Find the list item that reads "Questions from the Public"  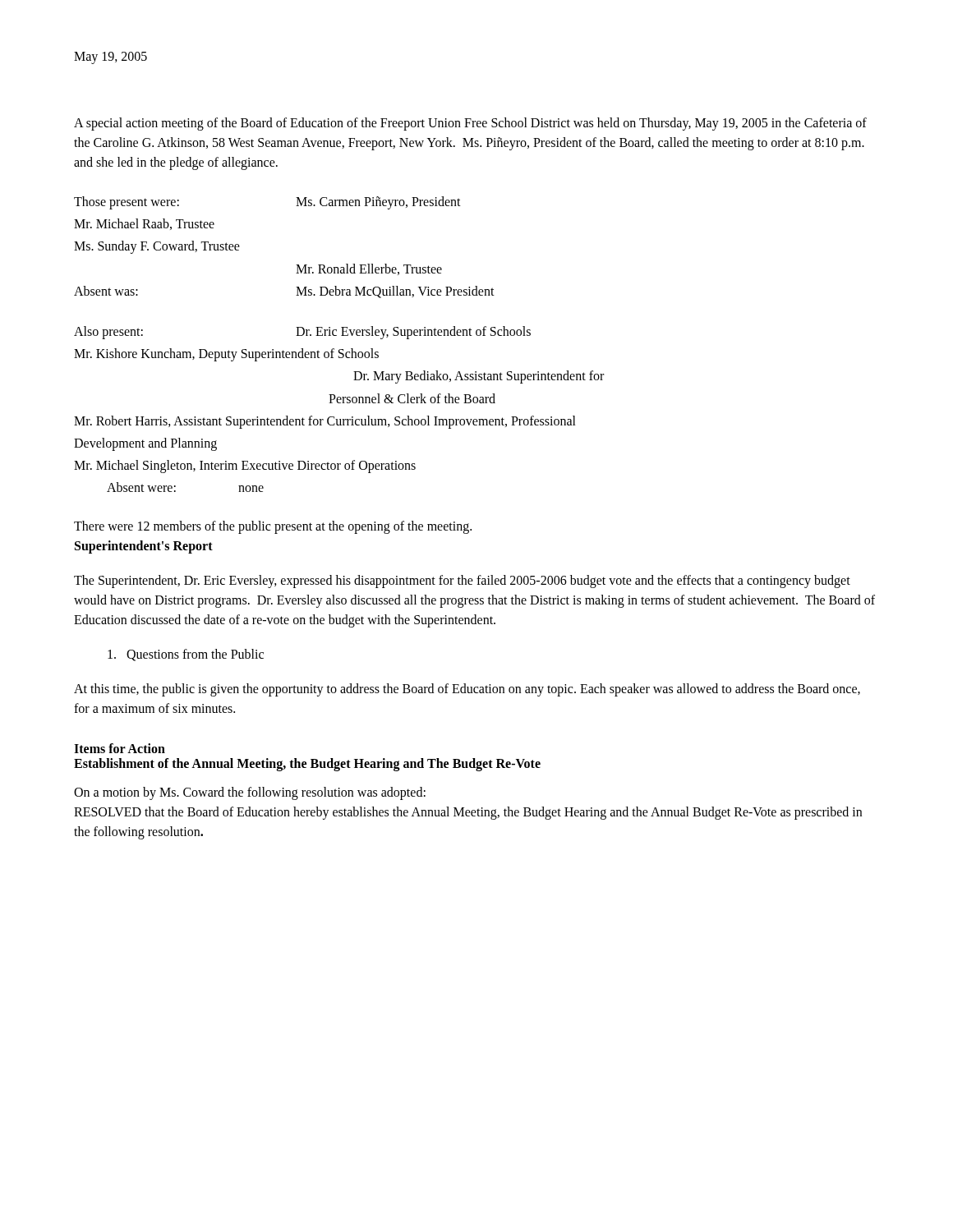(186, 655)
